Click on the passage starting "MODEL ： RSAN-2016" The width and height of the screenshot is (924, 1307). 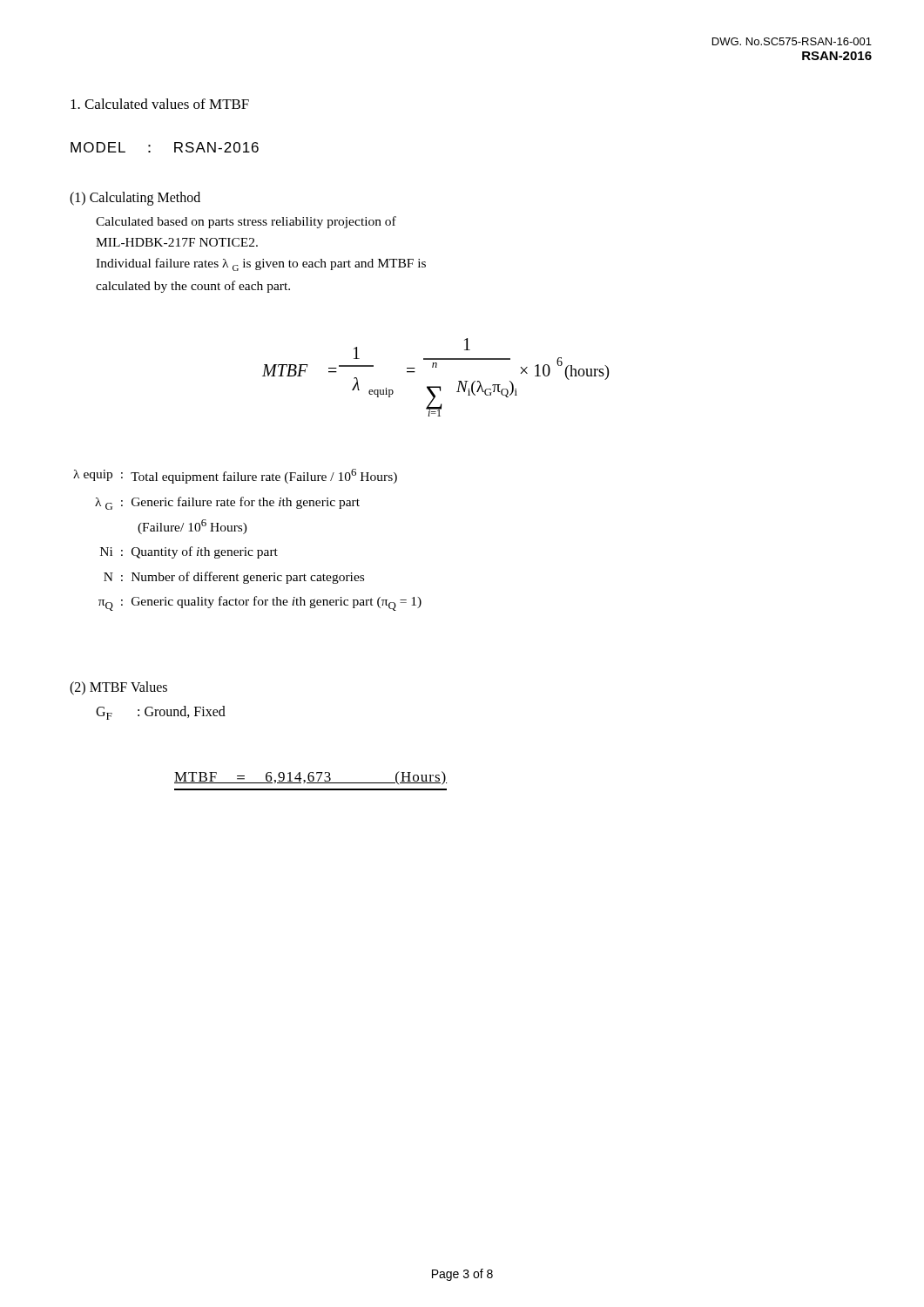tap(165, 148)
